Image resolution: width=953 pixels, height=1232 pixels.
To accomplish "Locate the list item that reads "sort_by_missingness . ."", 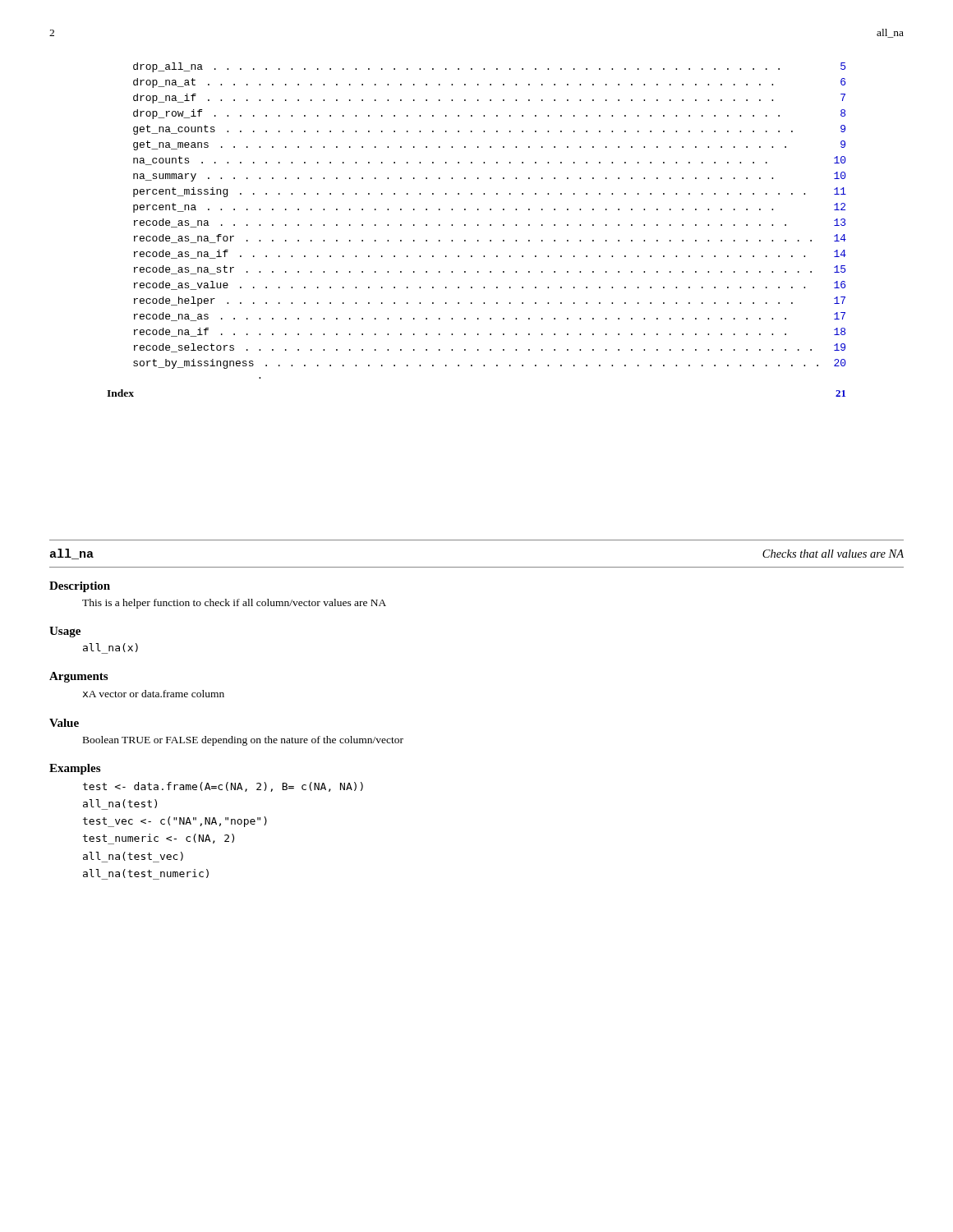I will coord(476,370).
